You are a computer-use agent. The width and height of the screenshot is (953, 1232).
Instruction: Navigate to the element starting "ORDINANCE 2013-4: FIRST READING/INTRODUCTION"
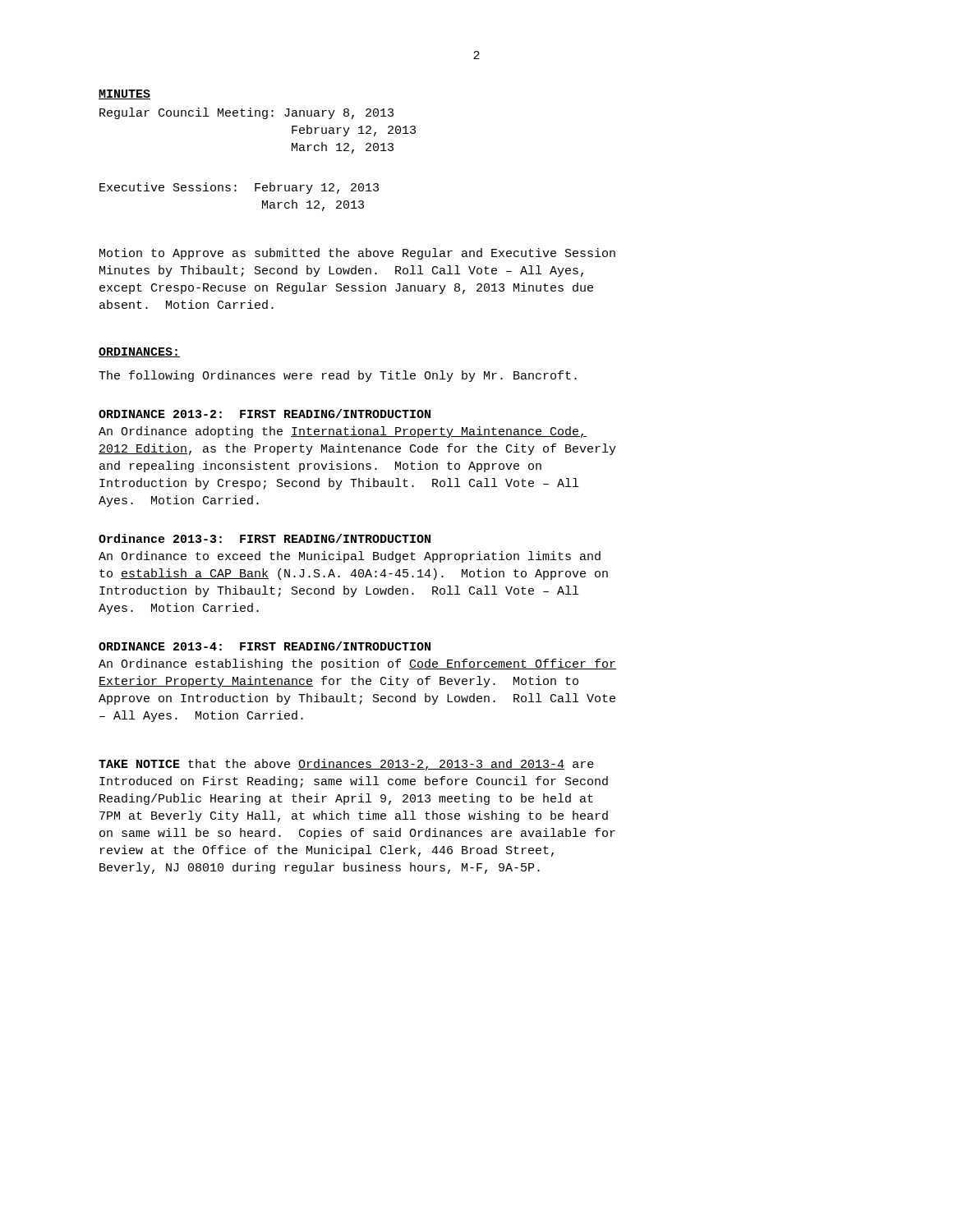pos(265,648)
